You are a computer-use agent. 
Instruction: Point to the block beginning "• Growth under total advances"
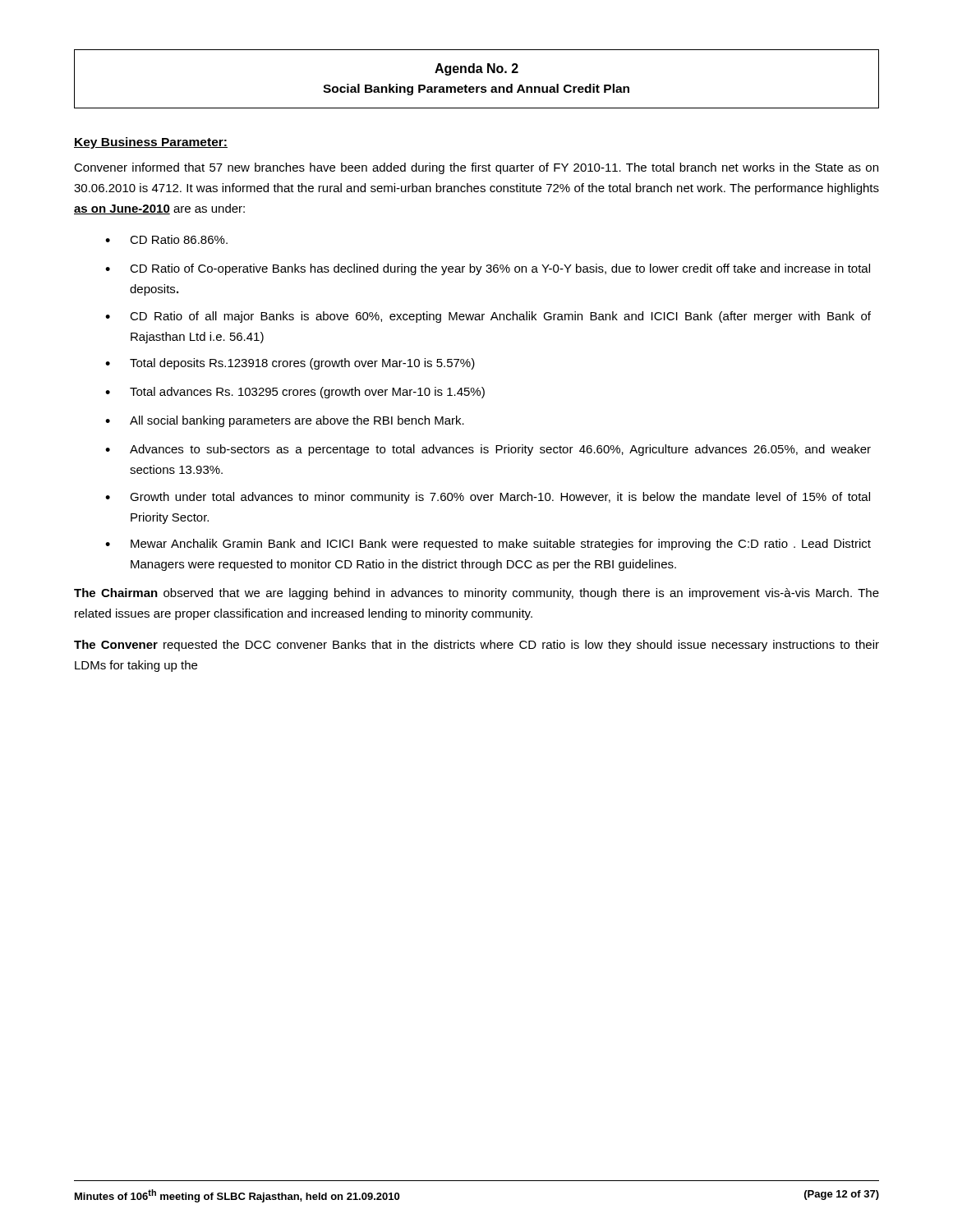pyautogui.click(x=492, y=507)
